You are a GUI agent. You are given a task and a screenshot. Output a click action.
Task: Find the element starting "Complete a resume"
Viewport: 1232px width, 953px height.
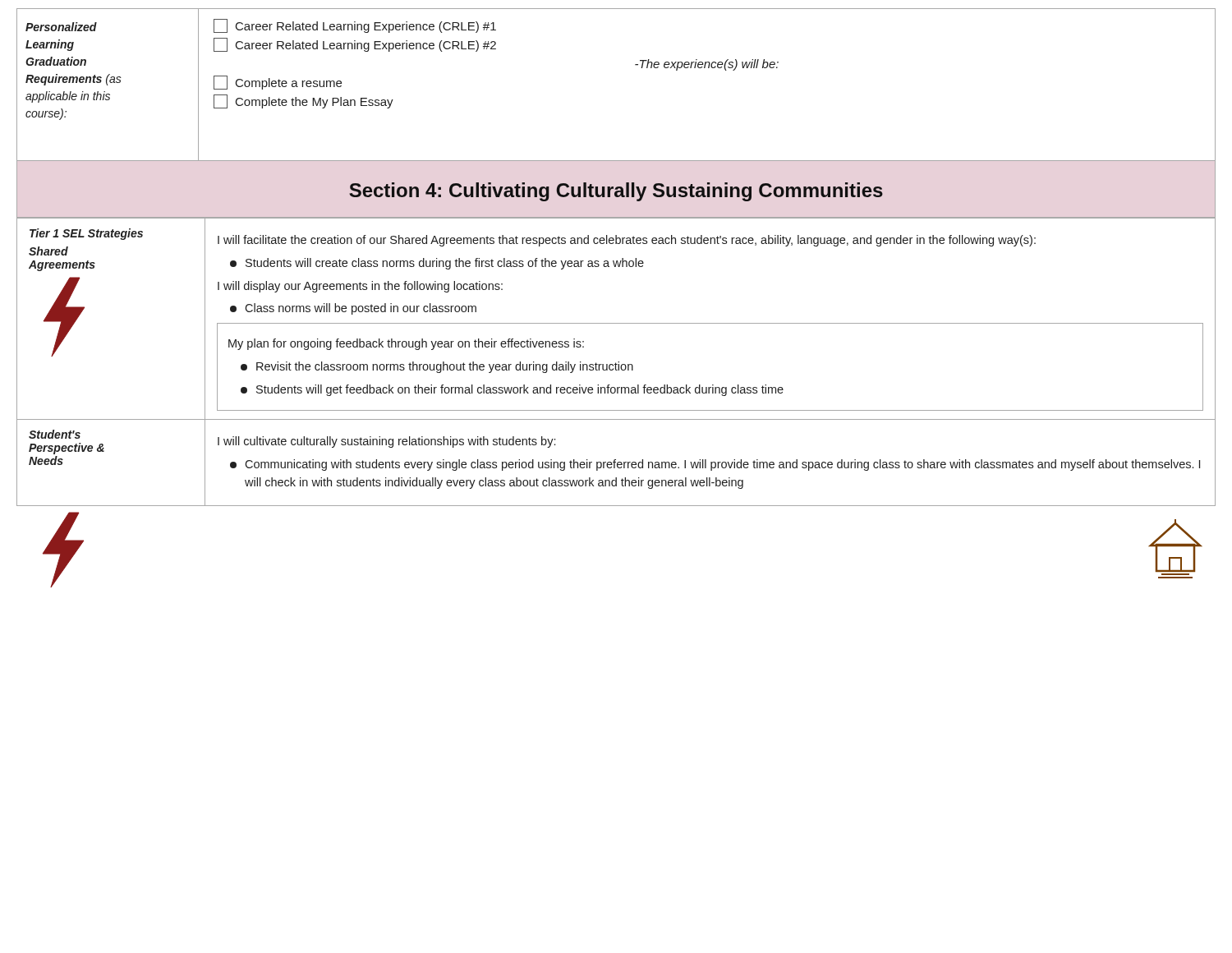click(278, 83)
